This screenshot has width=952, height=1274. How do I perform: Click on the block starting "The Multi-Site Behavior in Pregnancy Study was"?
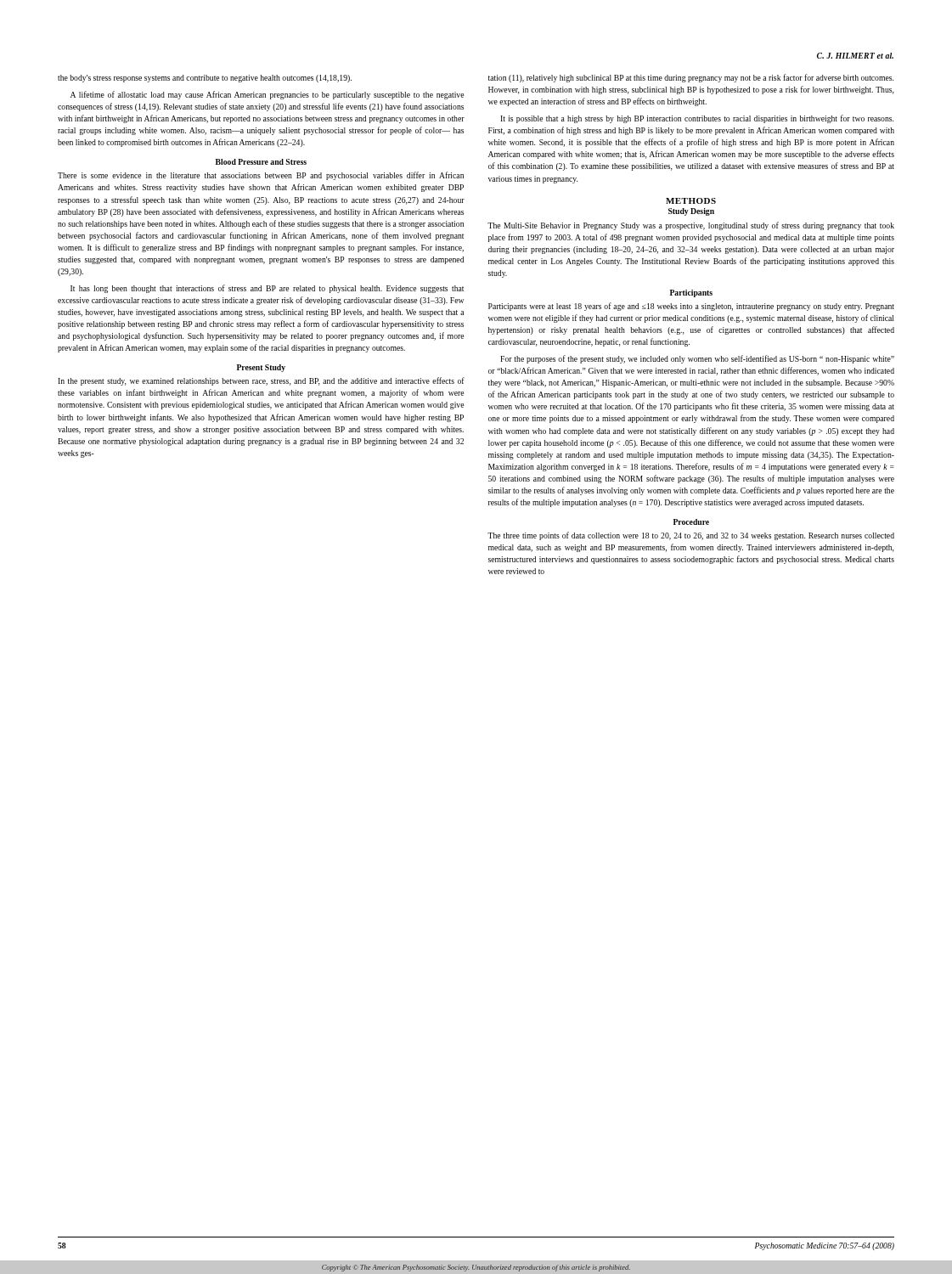click(x=691, y=249)
